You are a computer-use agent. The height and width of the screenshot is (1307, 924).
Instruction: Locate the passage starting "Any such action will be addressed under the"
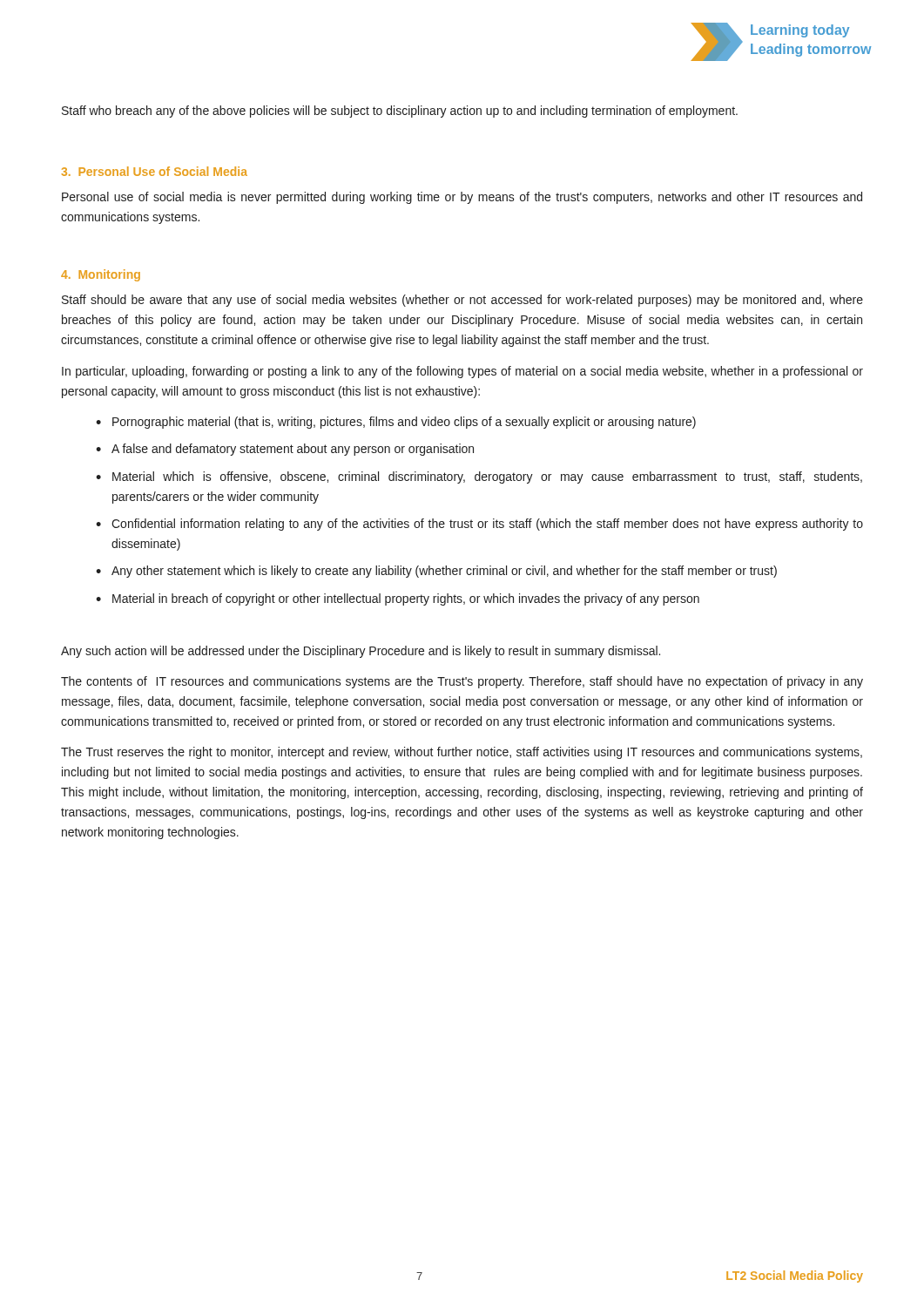coord(361,650)
